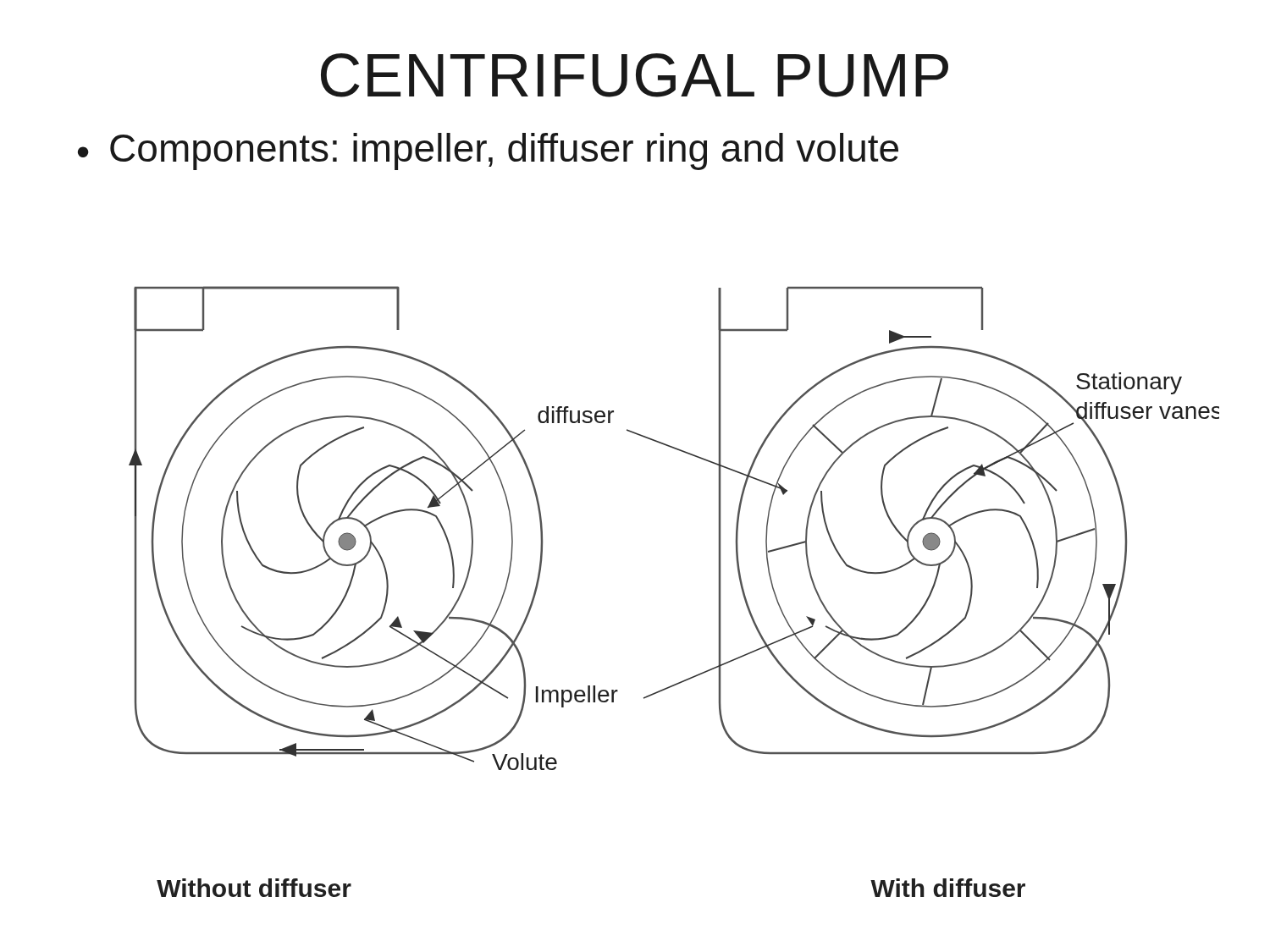Select the text block starting "CENTRIFUGAL PUMP"

[635, 75]
